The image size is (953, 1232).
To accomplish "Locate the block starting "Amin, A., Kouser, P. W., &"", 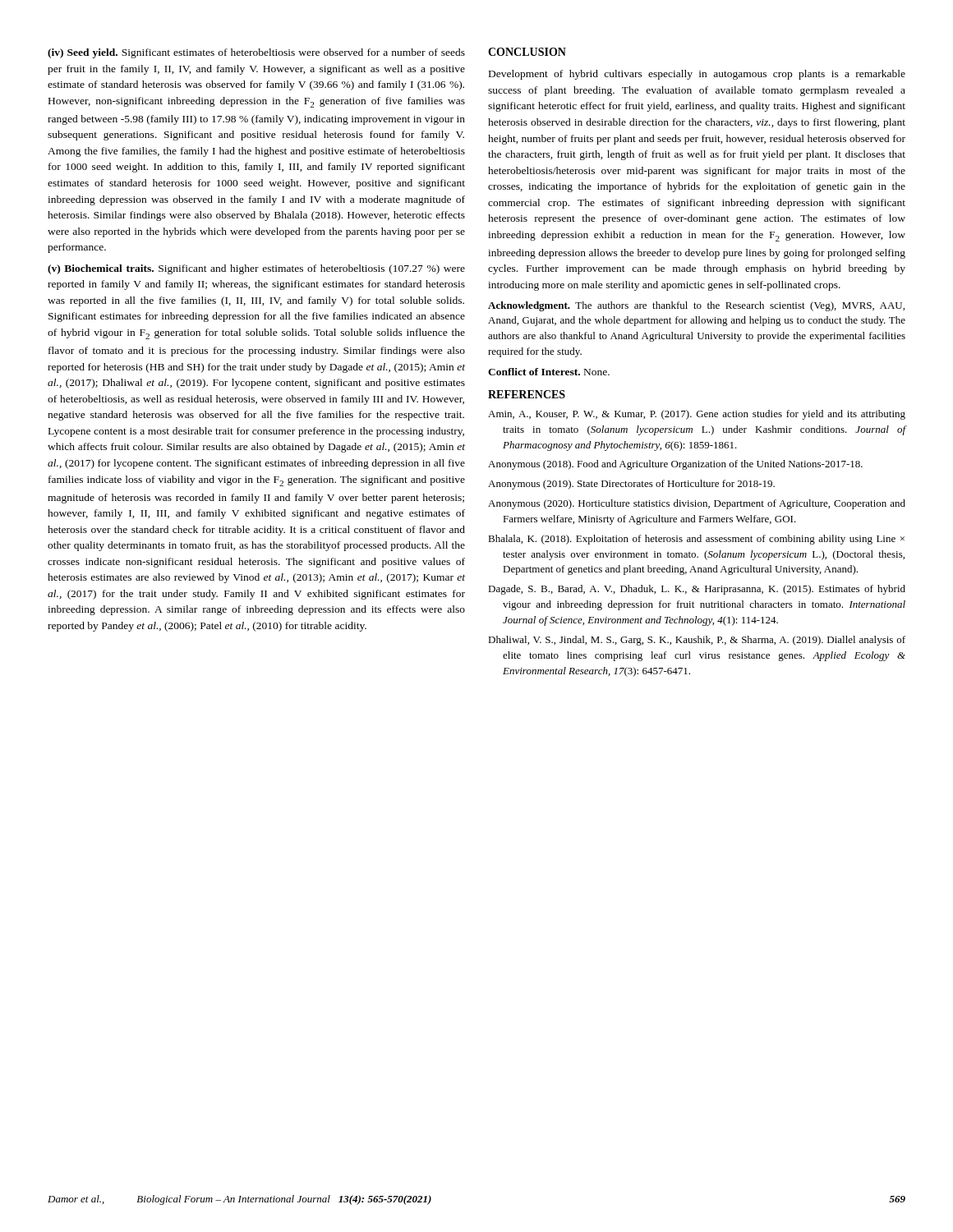I will click(x=697, y=430).
